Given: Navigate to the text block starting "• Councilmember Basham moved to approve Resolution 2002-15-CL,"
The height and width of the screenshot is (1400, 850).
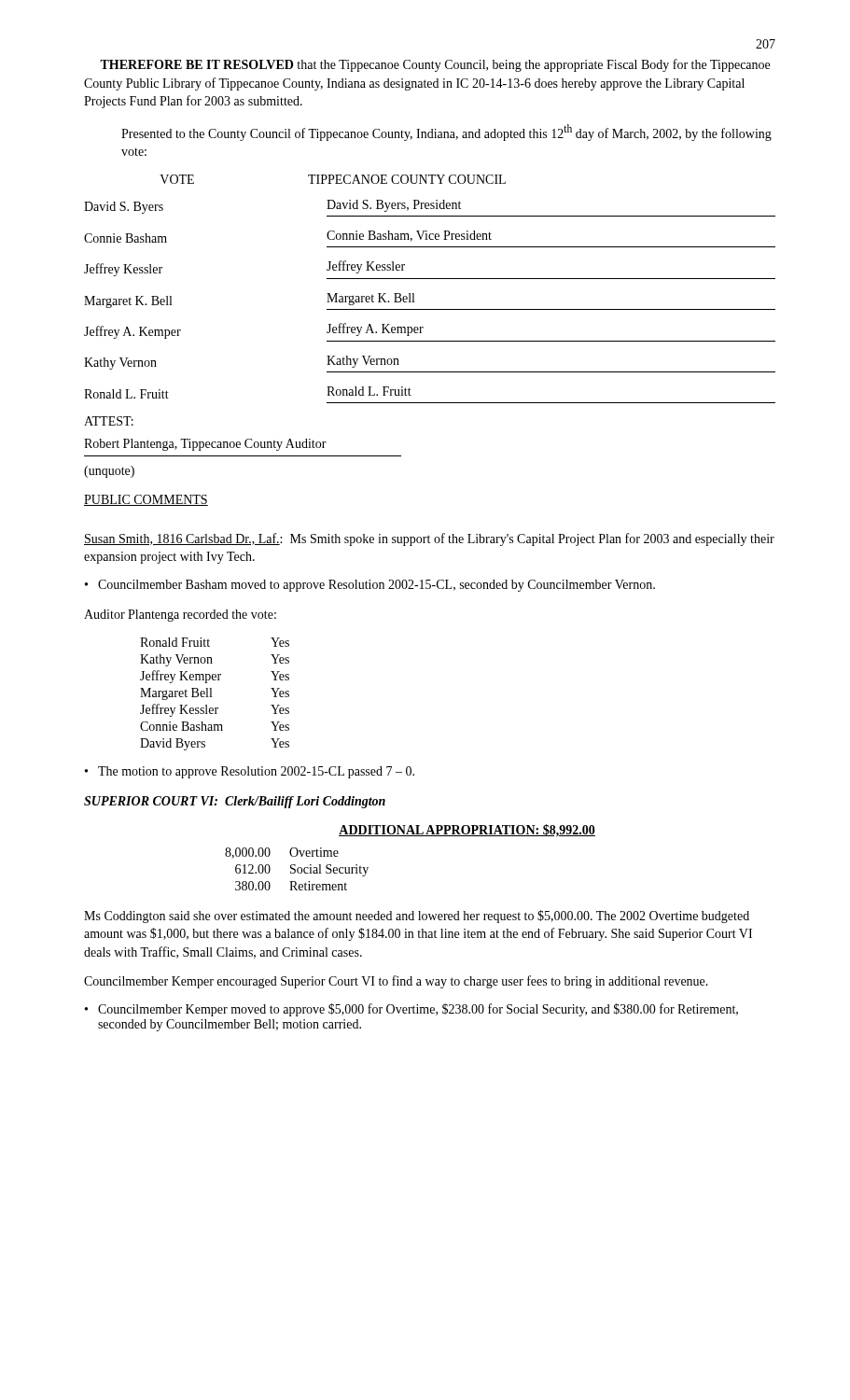Looking at the screenshot, I should point(430,585).
